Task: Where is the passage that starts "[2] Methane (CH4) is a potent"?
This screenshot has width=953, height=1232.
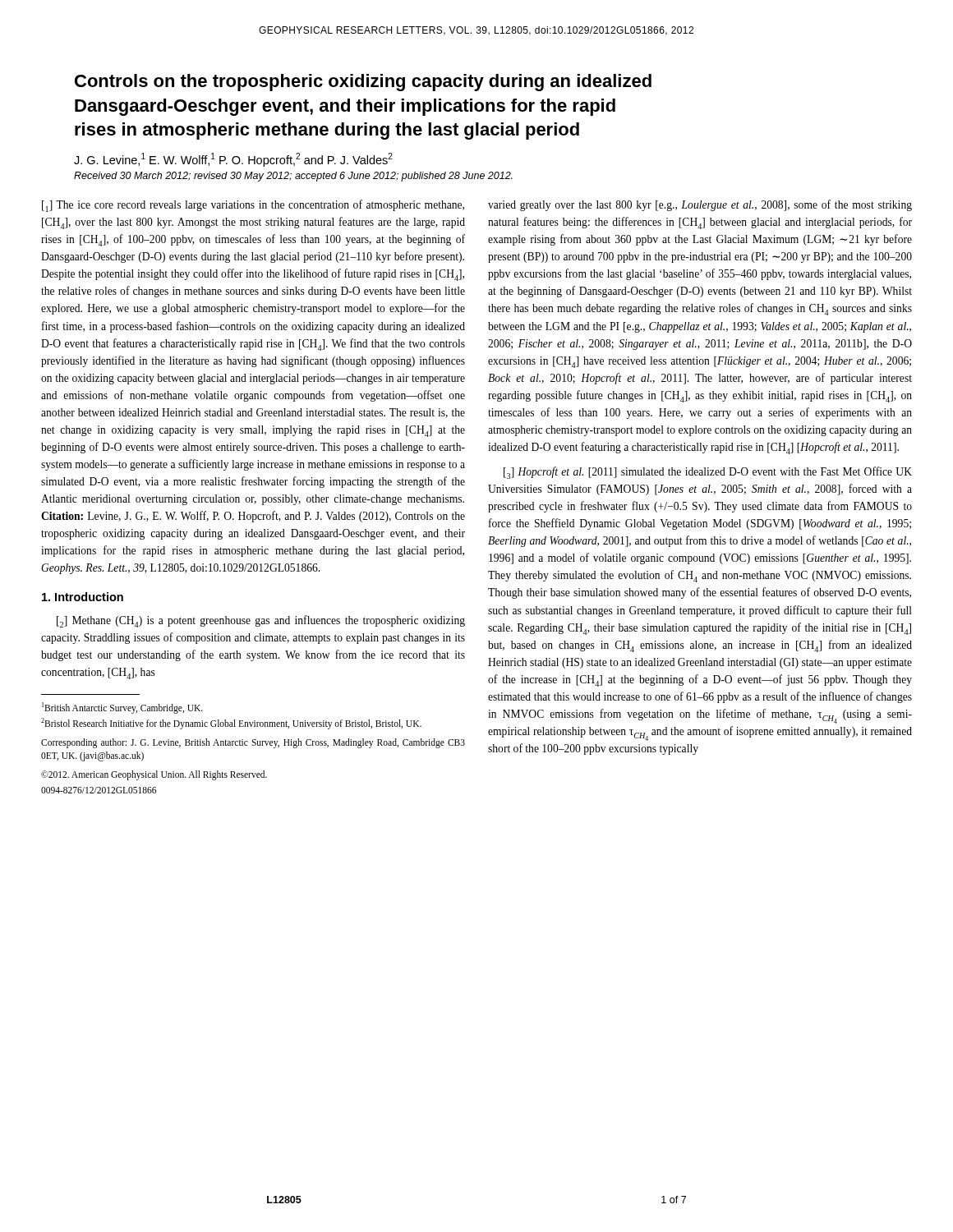Action: [253, 646]
